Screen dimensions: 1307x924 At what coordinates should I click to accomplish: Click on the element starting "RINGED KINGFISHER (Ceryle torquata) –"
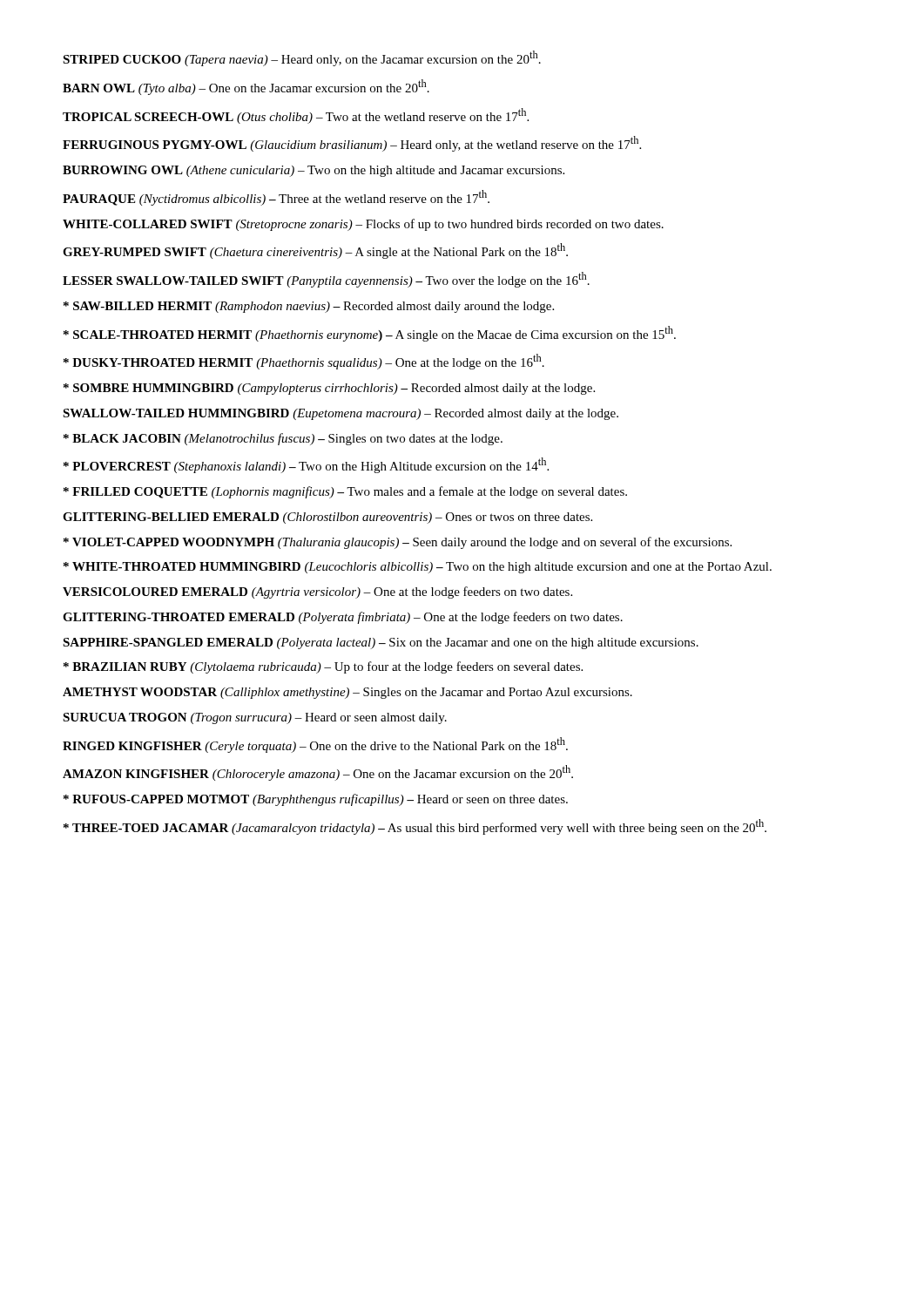pyautogui.click(x=316, y=744)
